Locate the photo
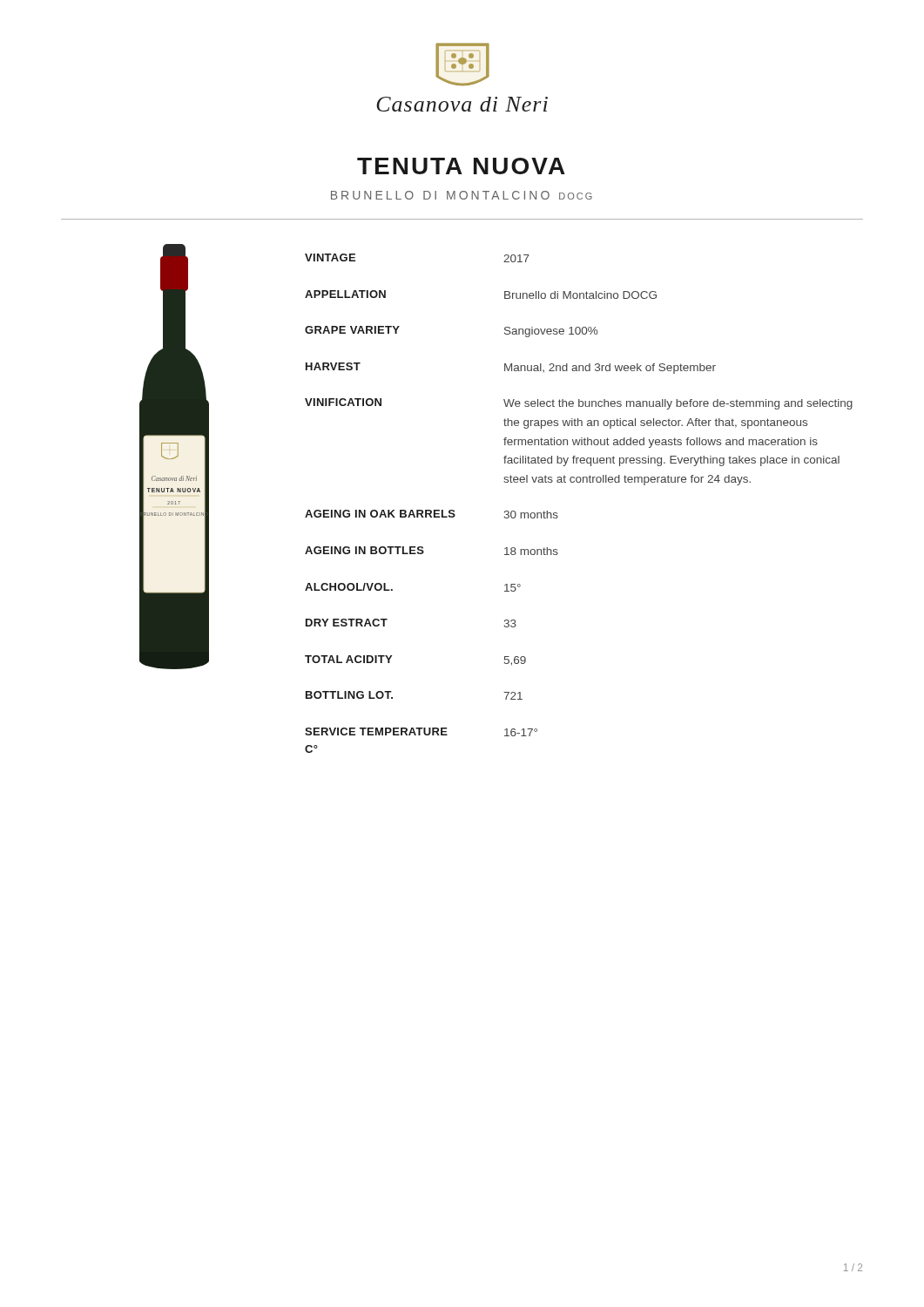This screenshot has width=924, height=1307. click(x=174, y=477)
